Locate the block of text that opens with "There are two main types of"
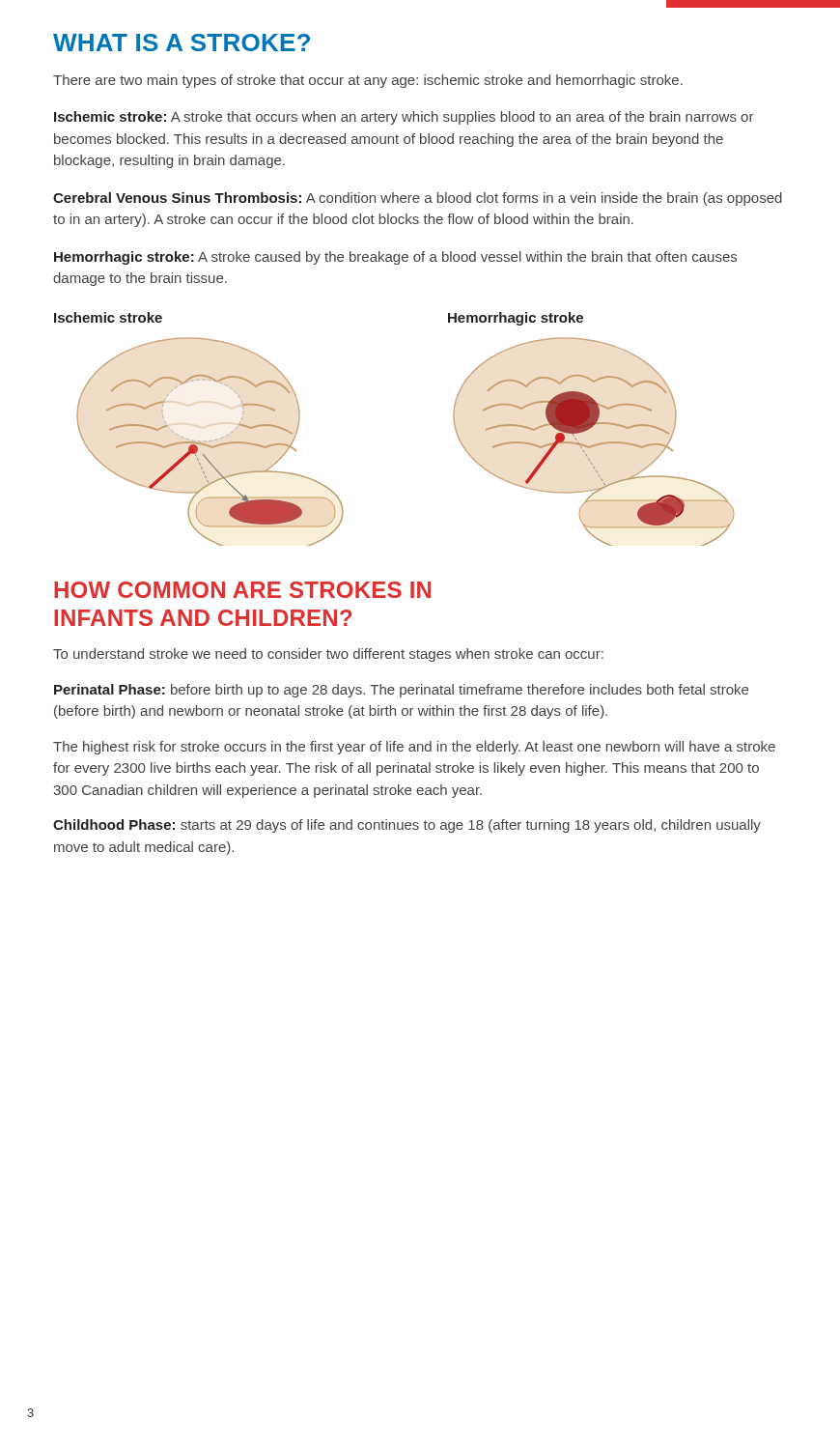This screenshot has height=1449, width=840. point(420,80)
